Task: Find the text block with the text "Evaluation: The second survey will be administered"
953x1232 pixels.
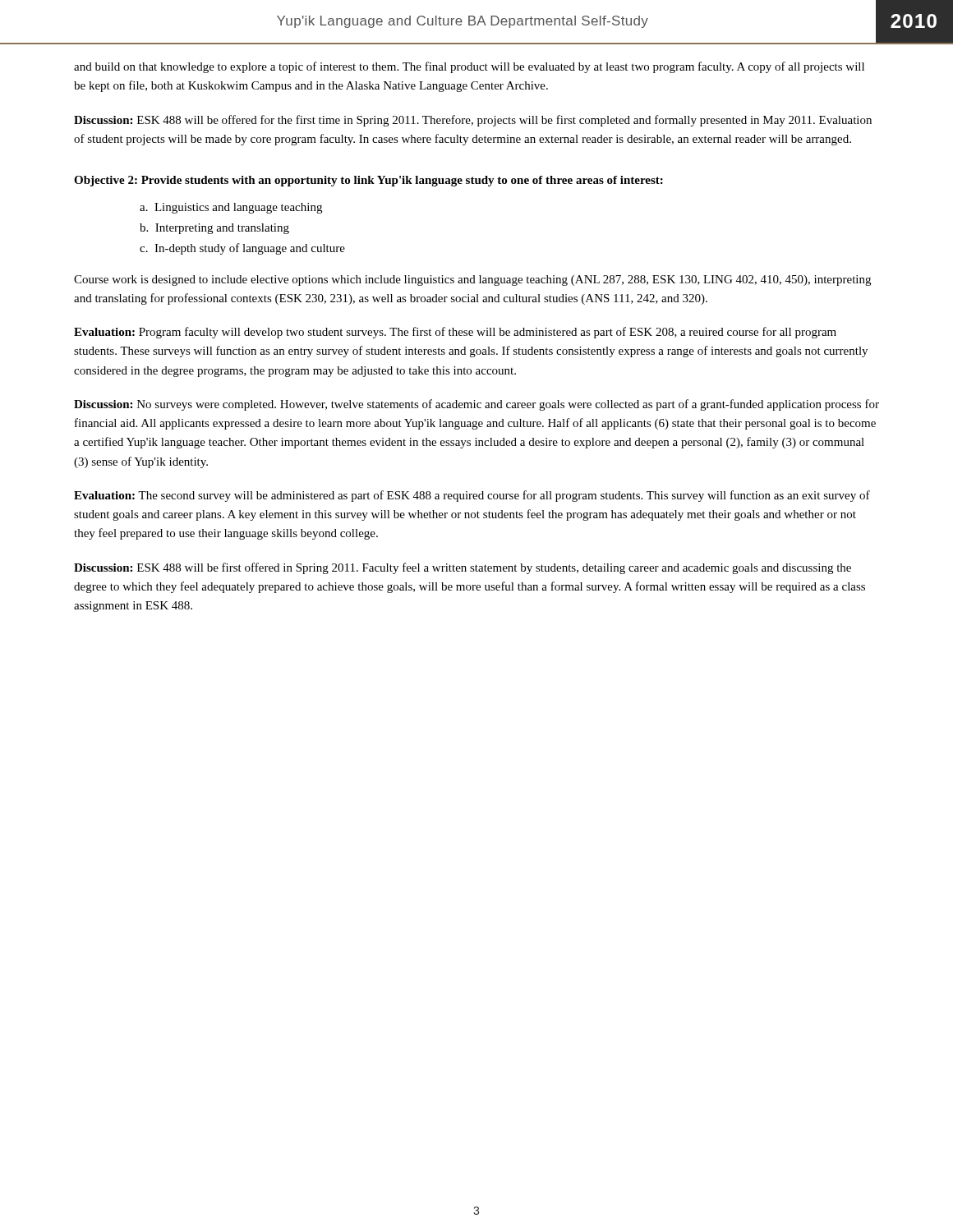Action: point(472,514)
